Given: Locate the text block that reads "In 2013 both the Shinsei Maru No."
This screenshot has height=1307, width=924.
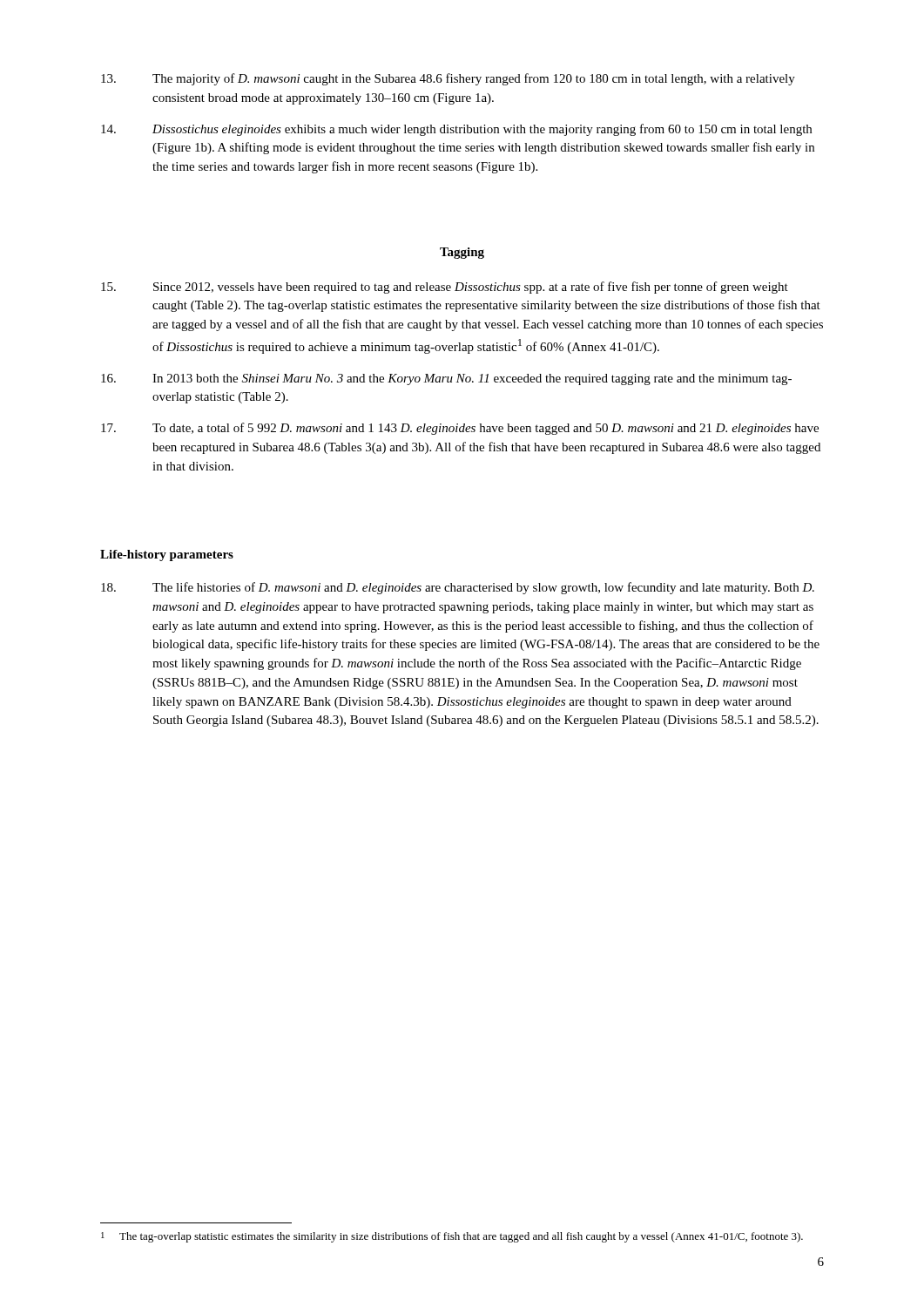Looking at the screenshot, I should (x=462, y=388).
